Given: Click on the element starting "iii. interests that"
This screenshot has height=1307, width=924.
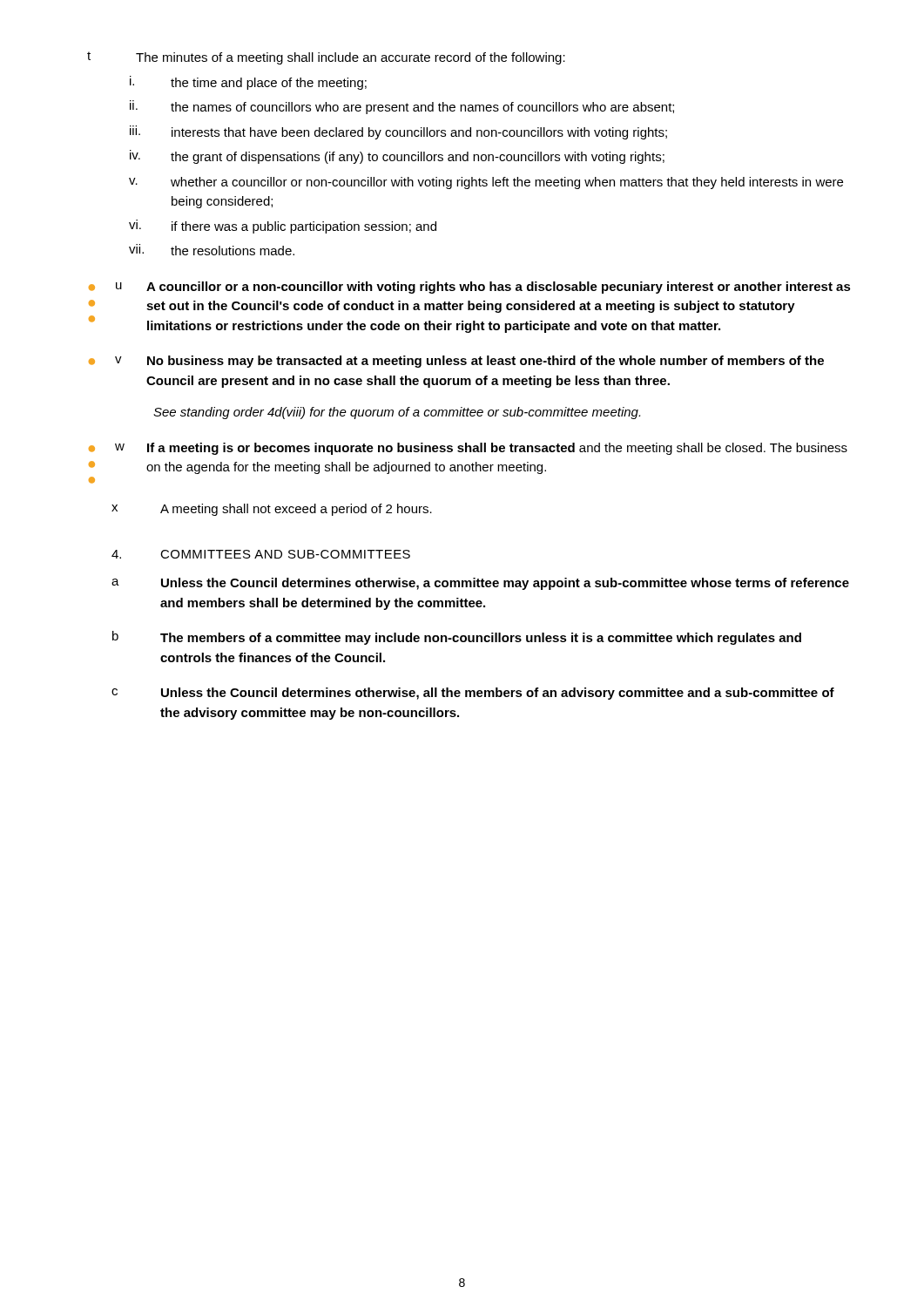Looking at the screenshot, I should 492,132.
